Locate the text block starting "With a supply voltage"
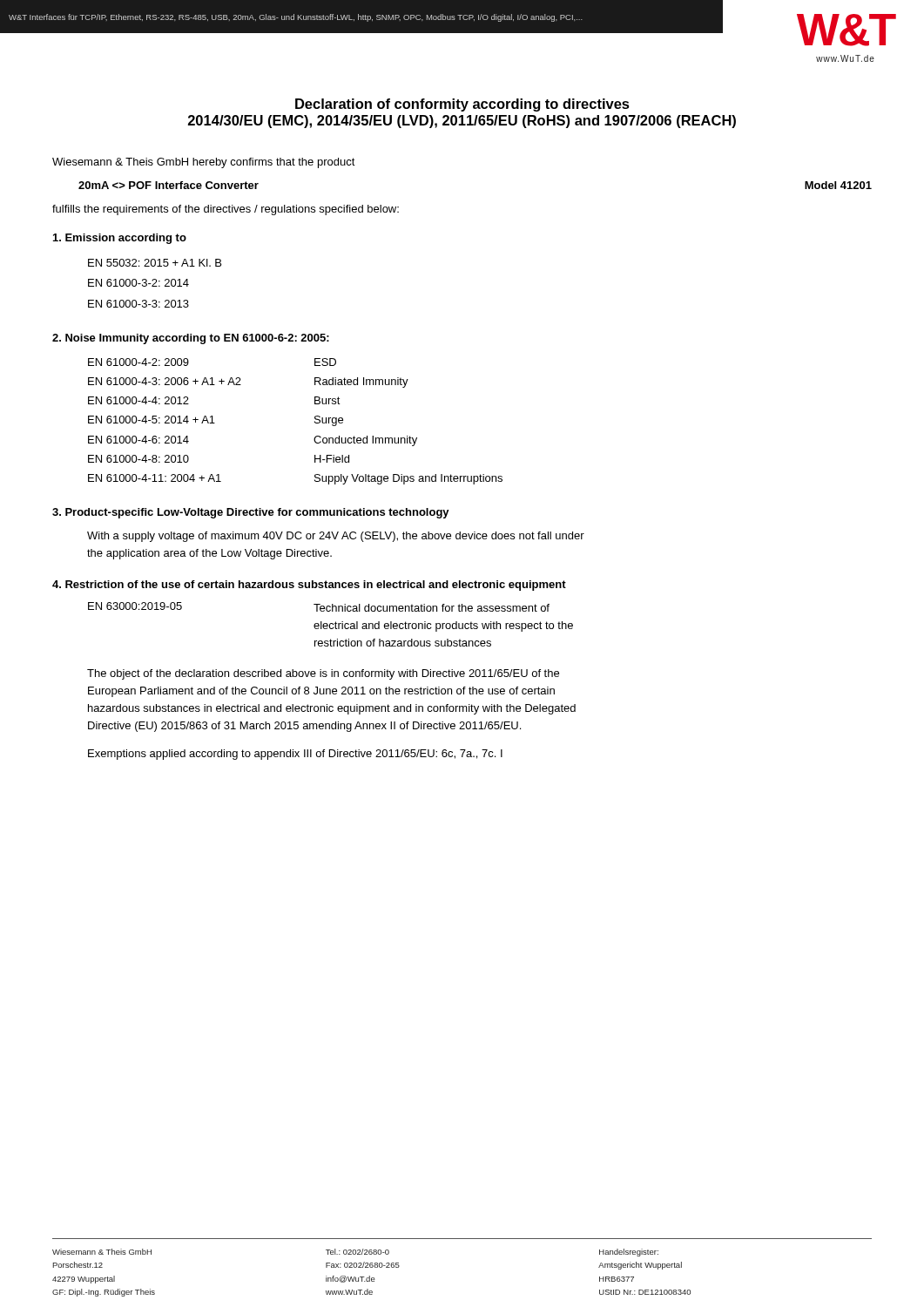The image size is (924, 1307). [336, 544]
